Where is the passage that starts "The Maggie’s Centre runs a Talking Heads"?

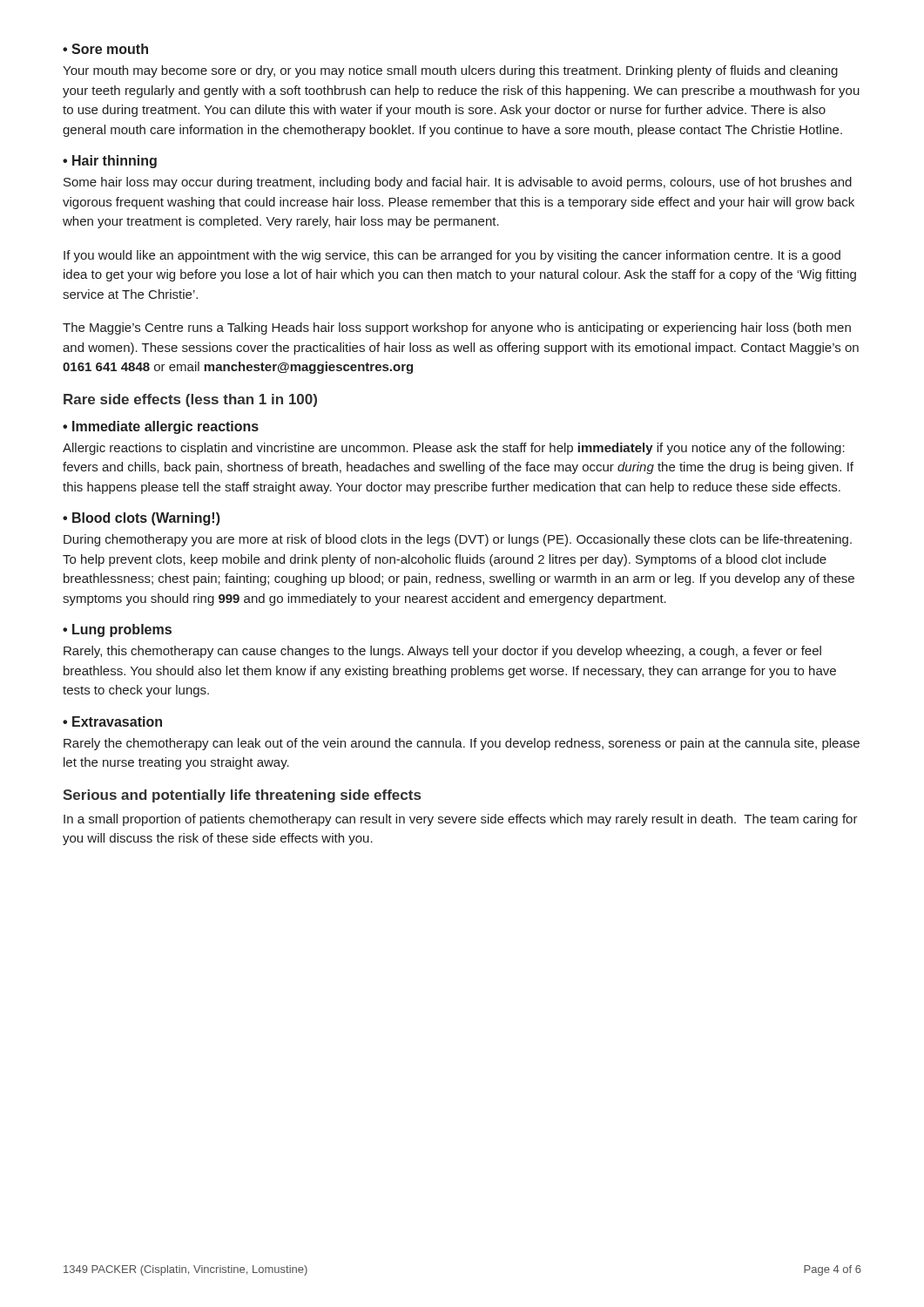(462, 347)
